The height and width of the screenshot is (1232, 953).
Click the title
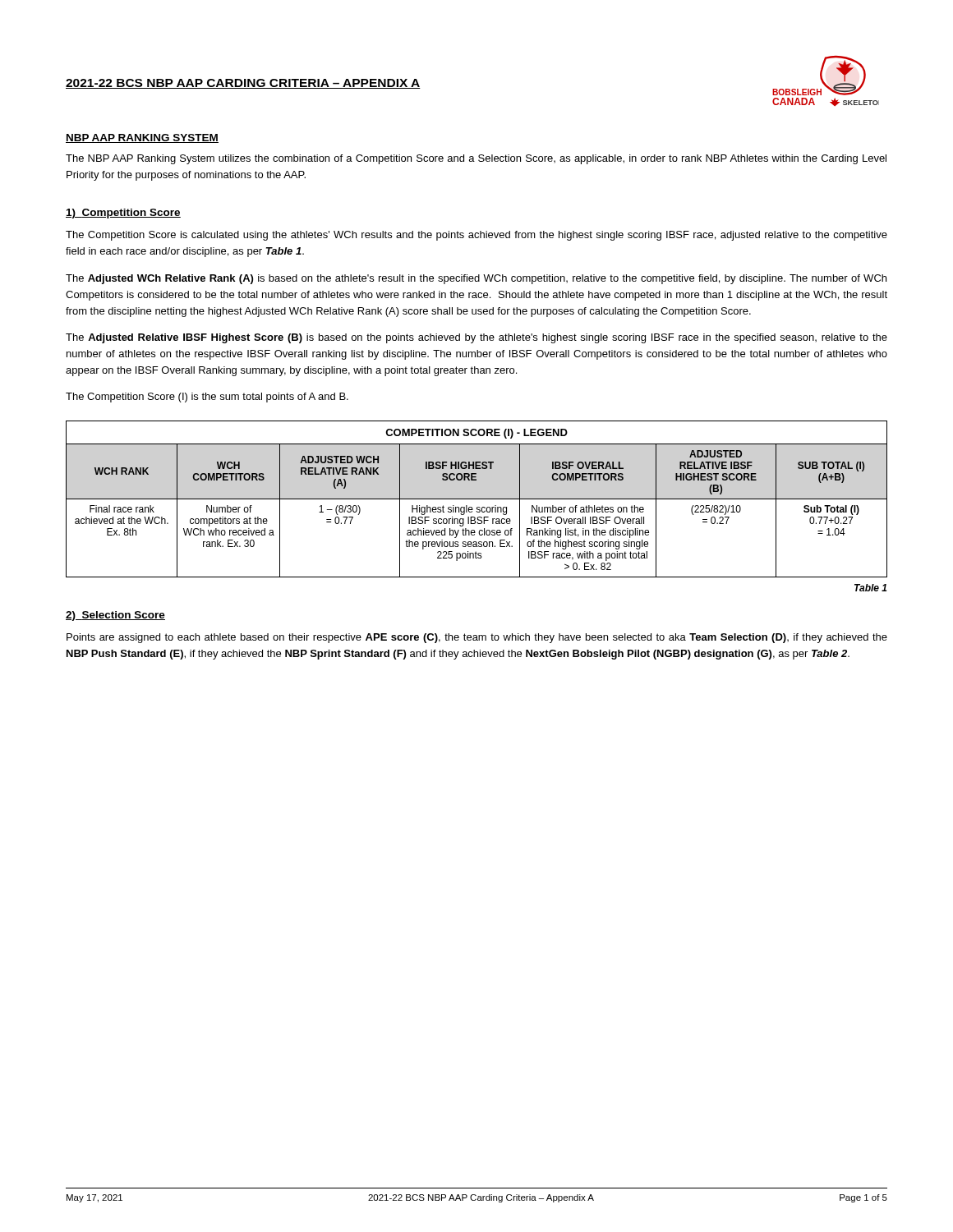click(243, 83)
